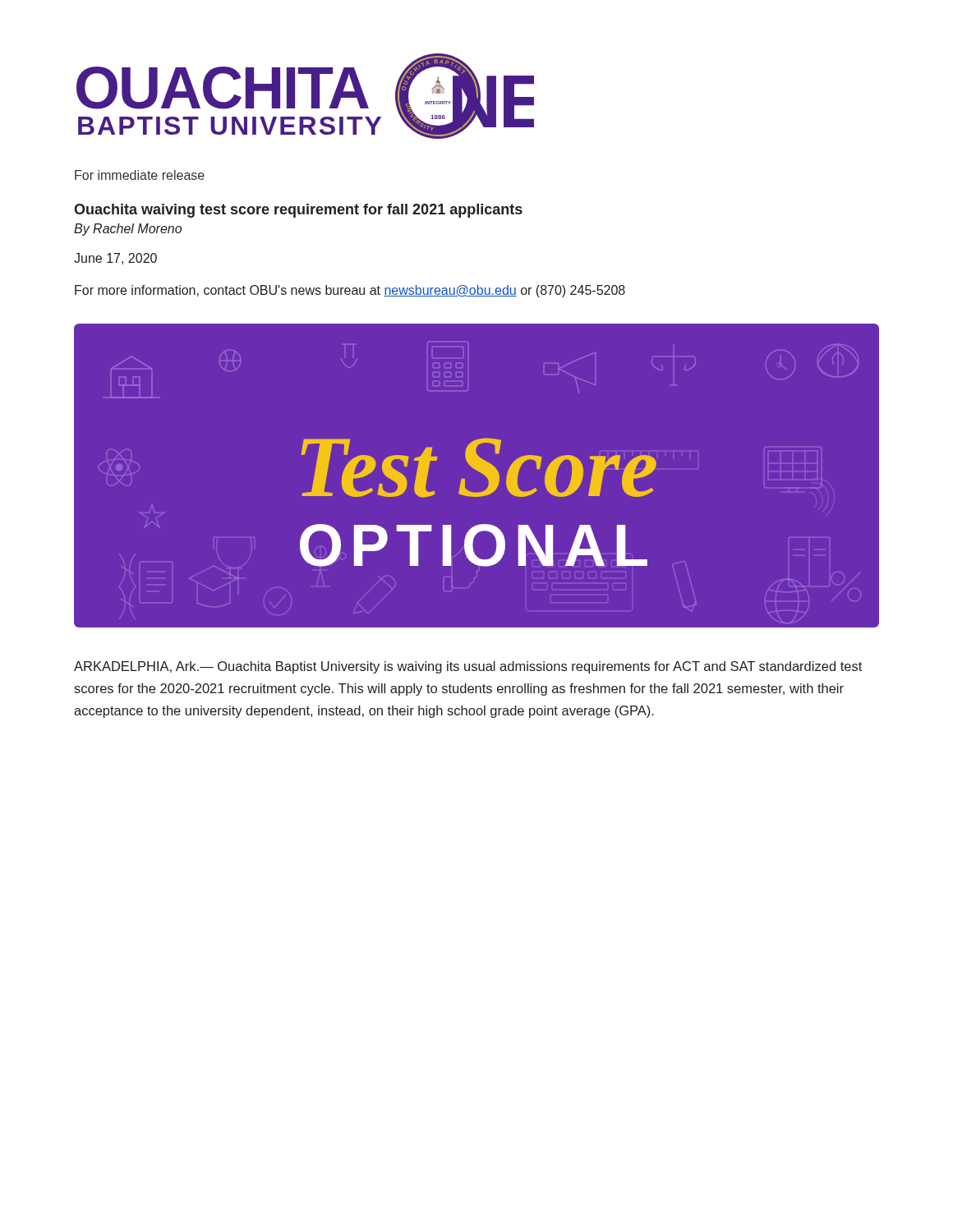Viewport: 953px width, 1232px height.
Task: Where does it say "June 17, 2020"?
Action: pyautogui.click(x=116, y=258)
